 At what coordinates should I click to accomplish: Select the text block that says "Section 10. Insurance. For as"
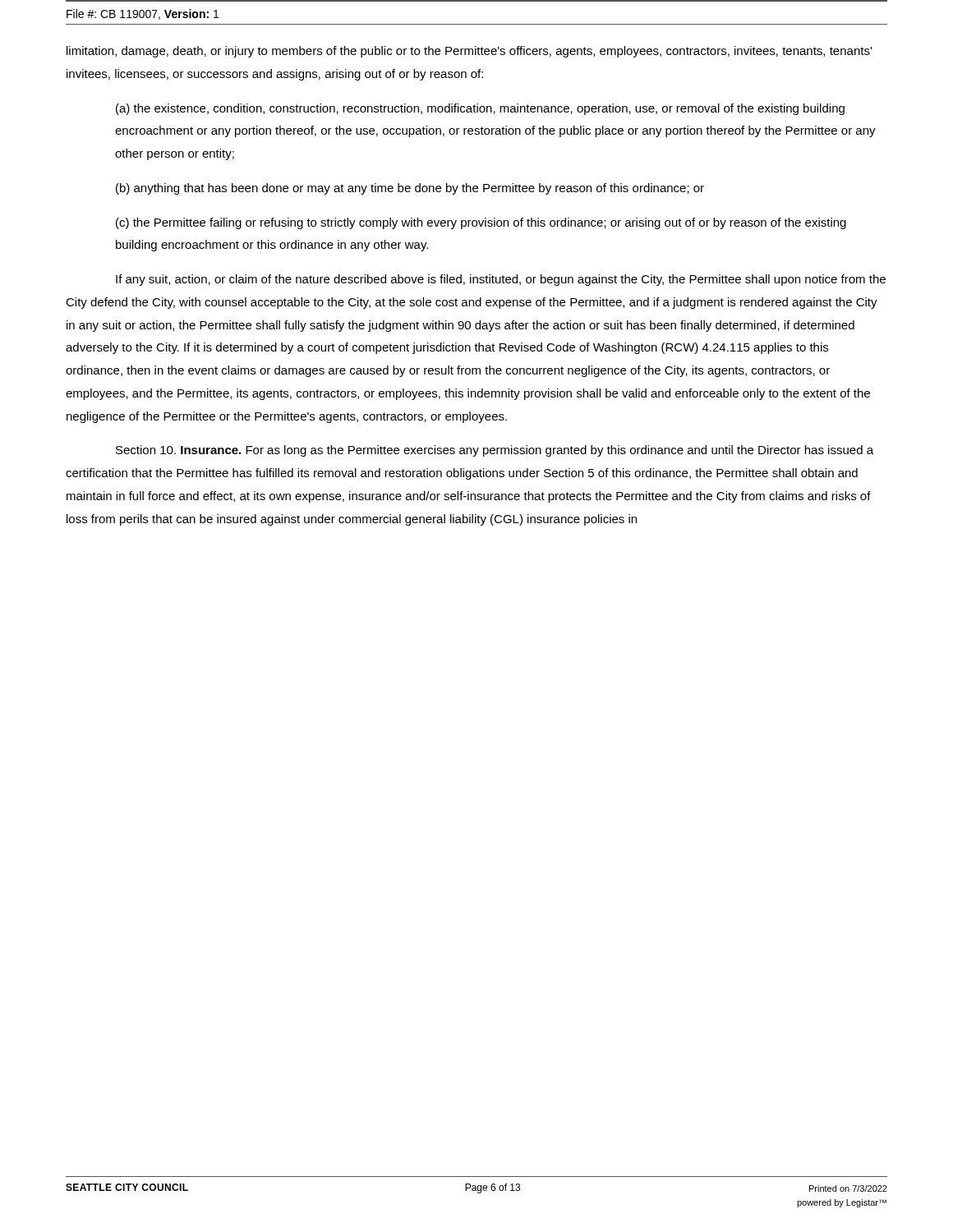pos(476,484)
